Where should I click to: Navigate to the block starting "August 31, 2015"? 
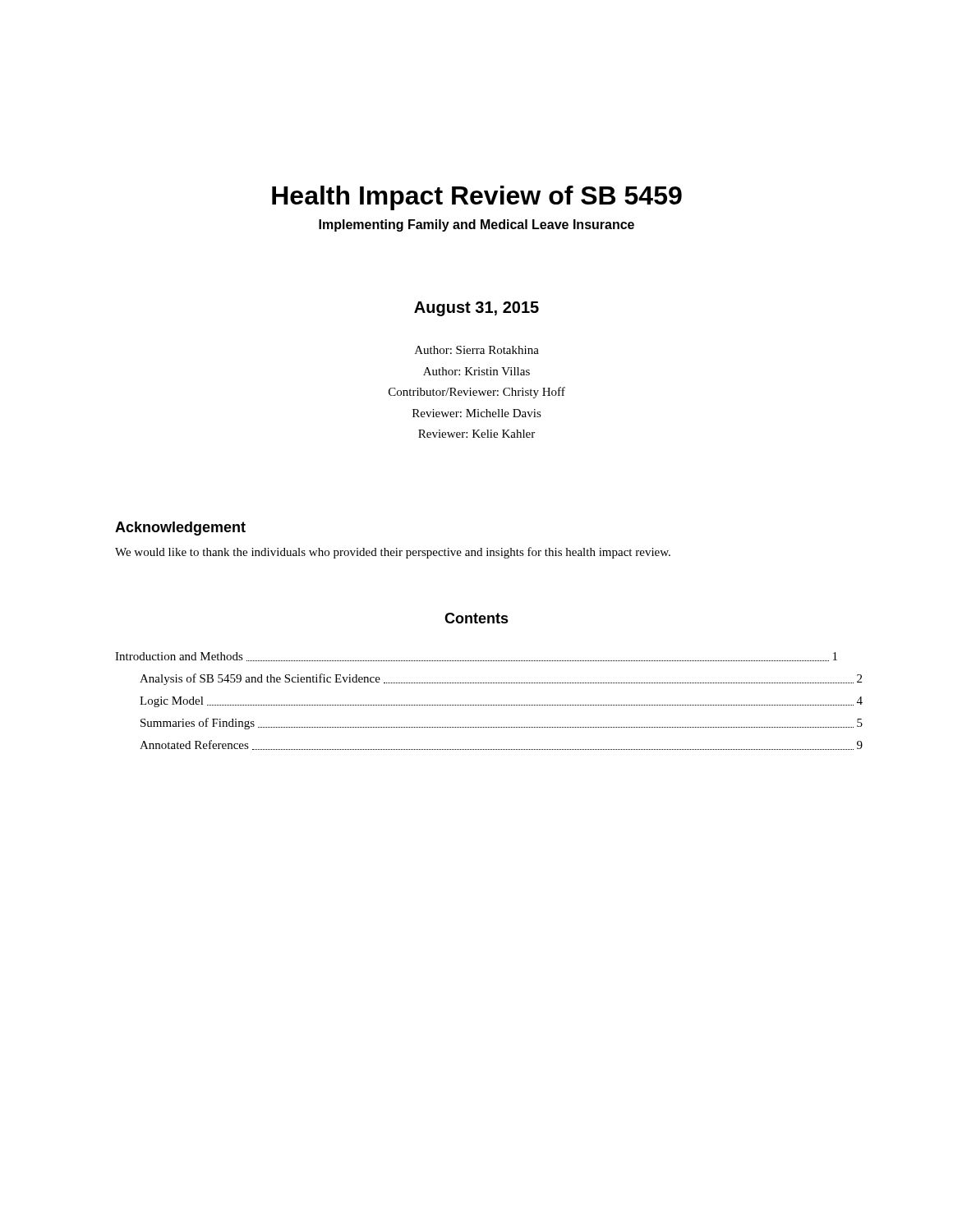pos(476,307)
